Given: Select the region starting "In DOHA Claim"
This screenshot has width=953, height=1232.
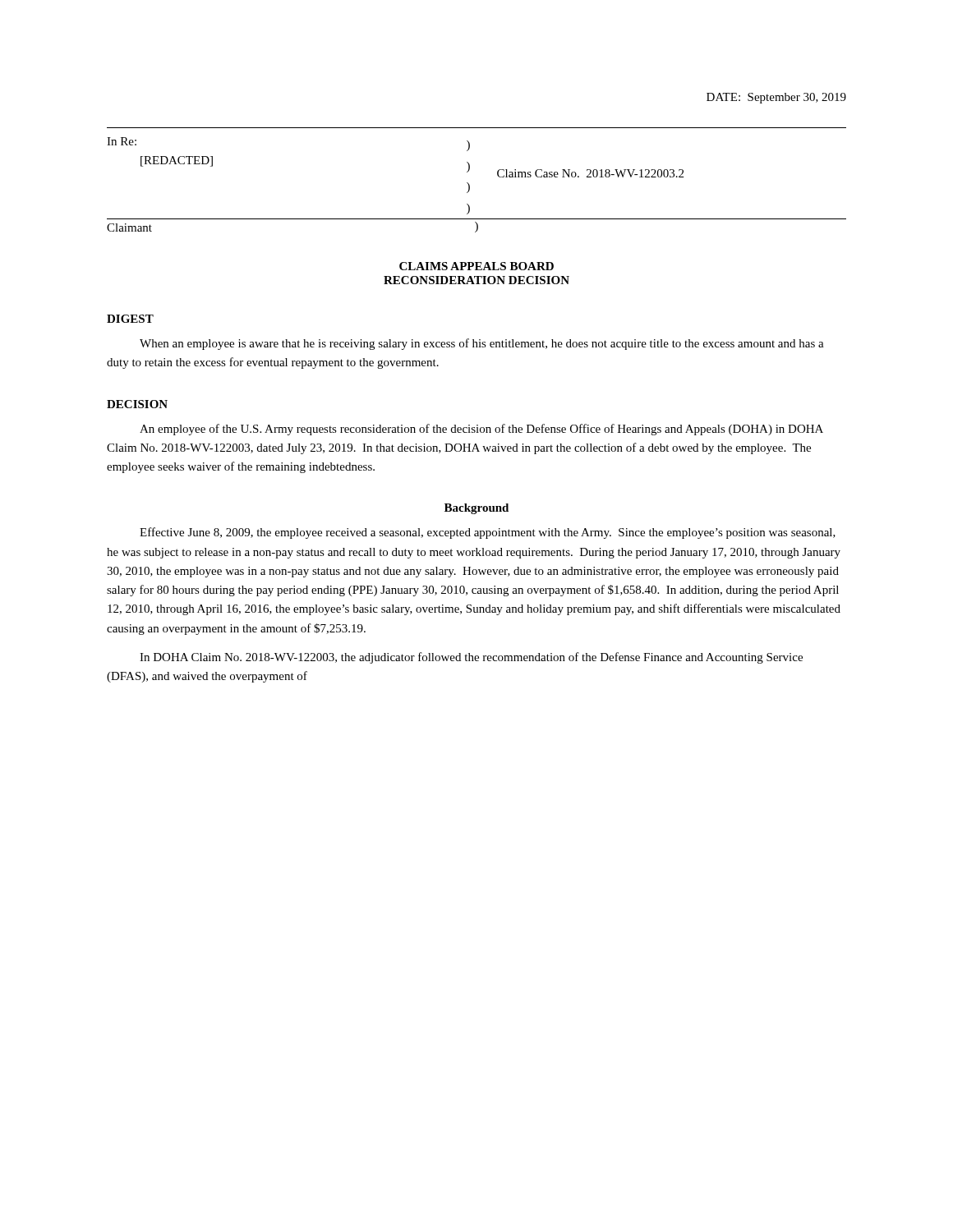Looking at the screenshot, I should tap(455, 666).
